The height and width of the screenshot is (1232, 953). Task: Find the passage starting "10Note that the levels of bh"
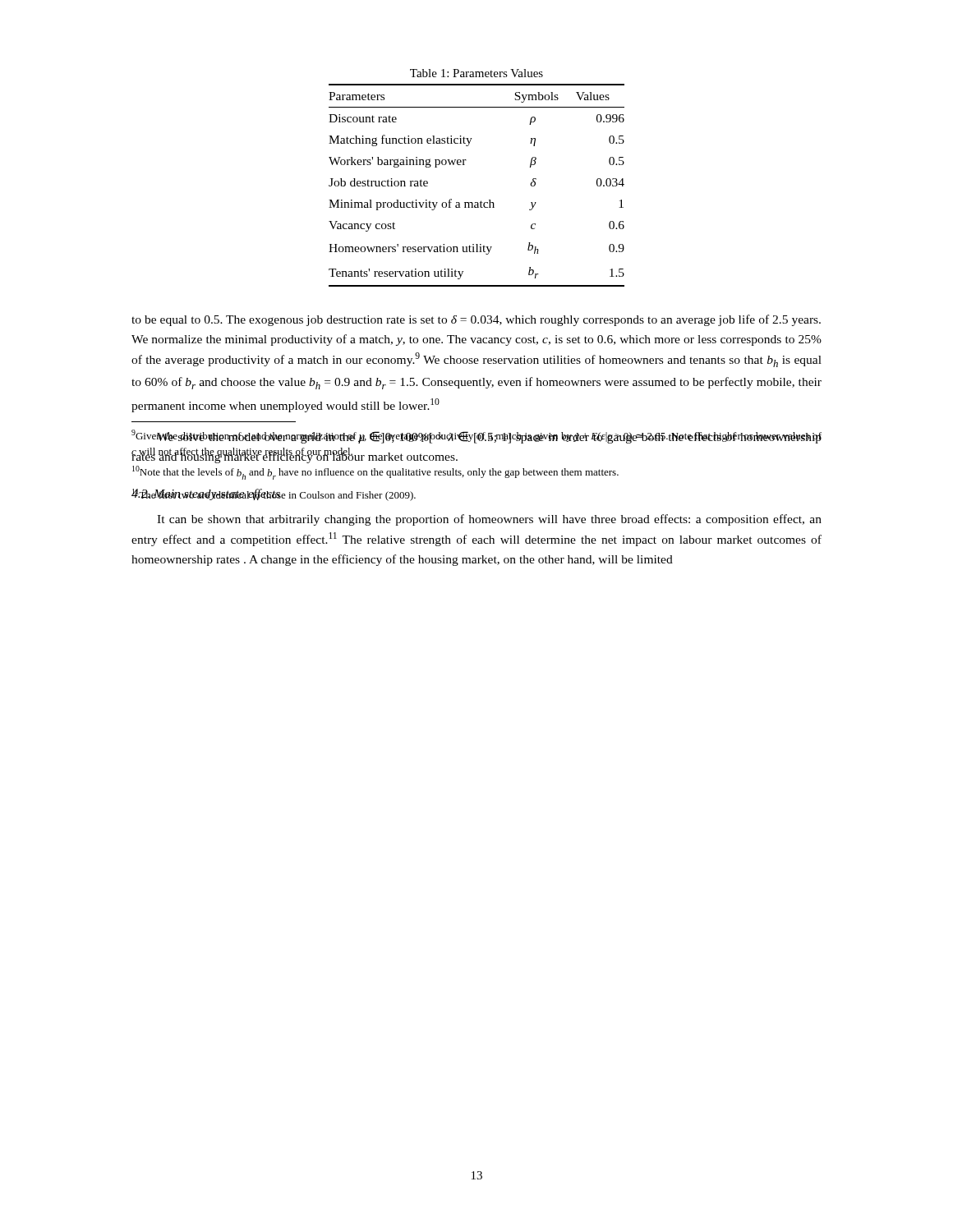(375, 472)
